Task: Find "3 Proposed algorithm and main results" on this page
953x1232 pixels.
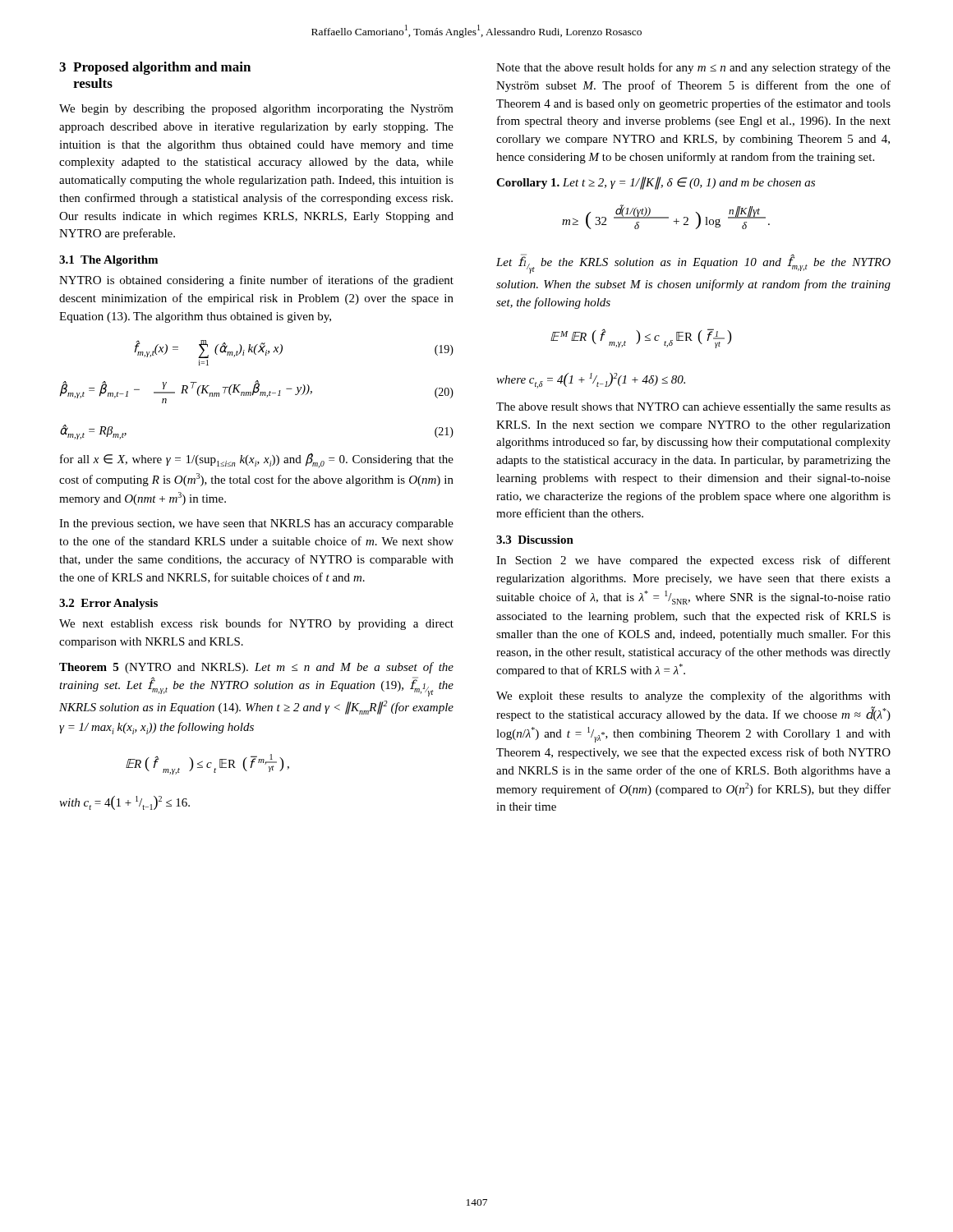Action: click(x=256, y=76)
